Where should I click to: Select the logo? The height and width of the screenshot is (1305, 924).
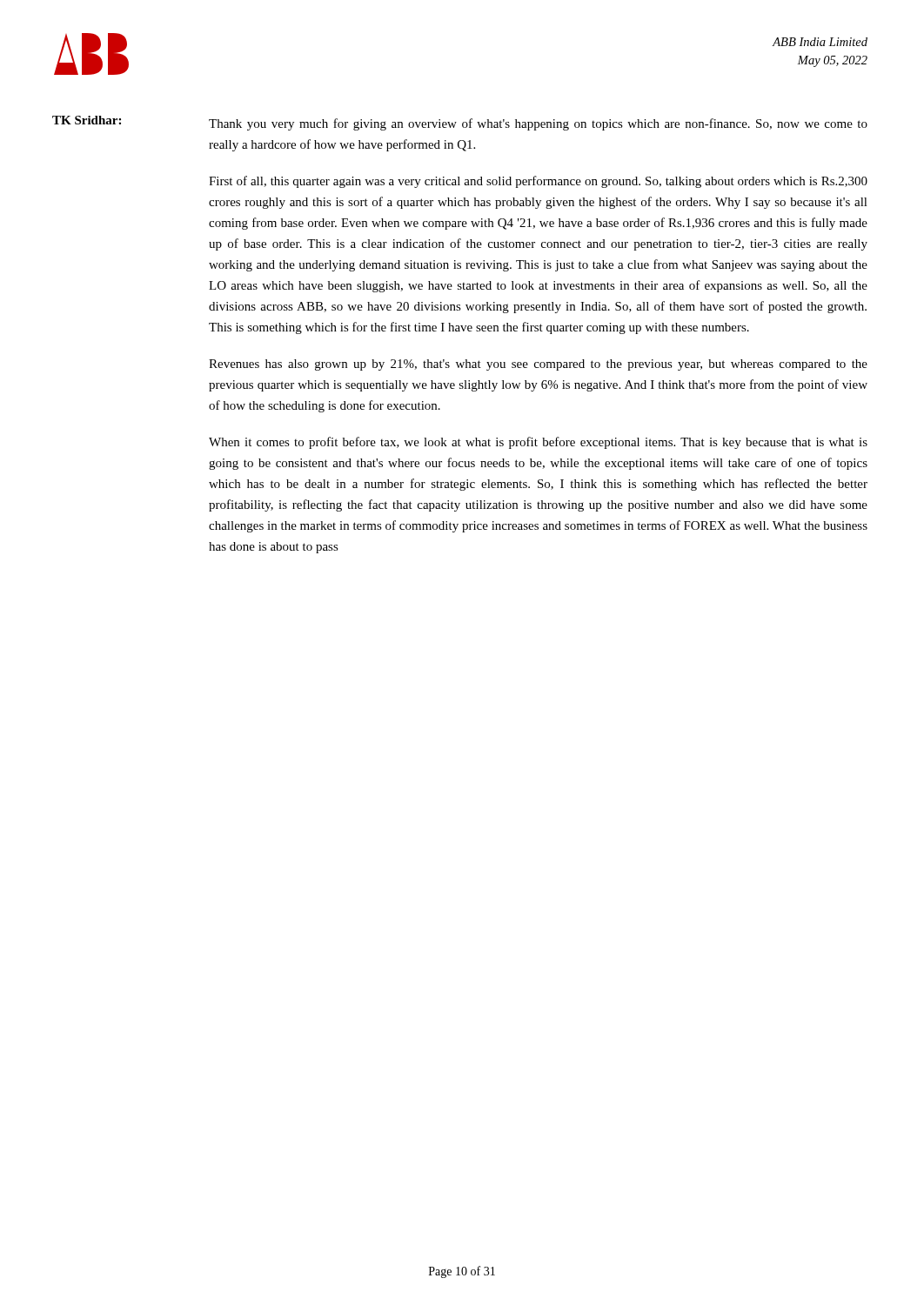pos(104,57)
